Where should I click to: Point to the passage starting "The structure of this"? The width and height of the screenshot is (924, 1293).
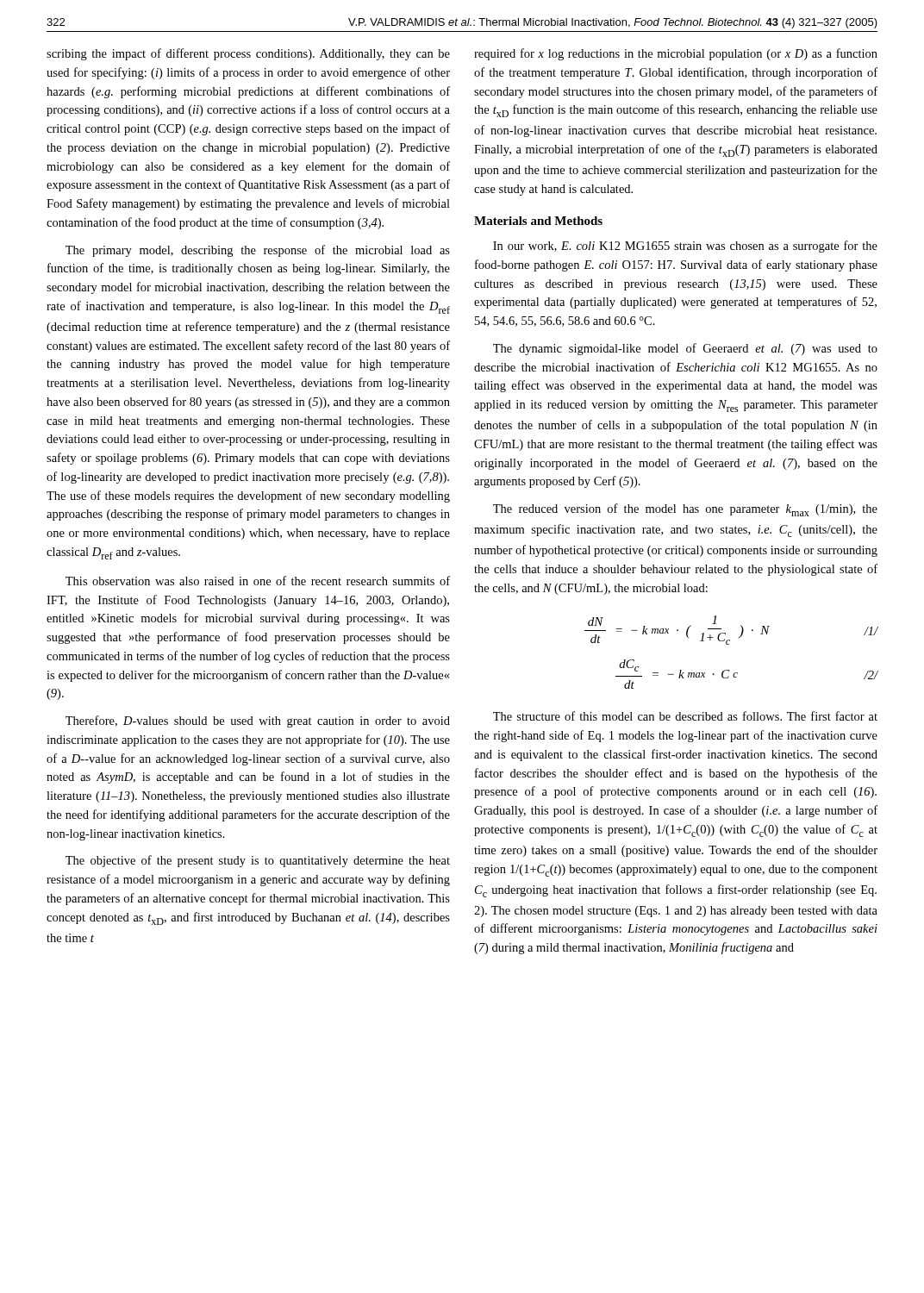coord(676,833)
